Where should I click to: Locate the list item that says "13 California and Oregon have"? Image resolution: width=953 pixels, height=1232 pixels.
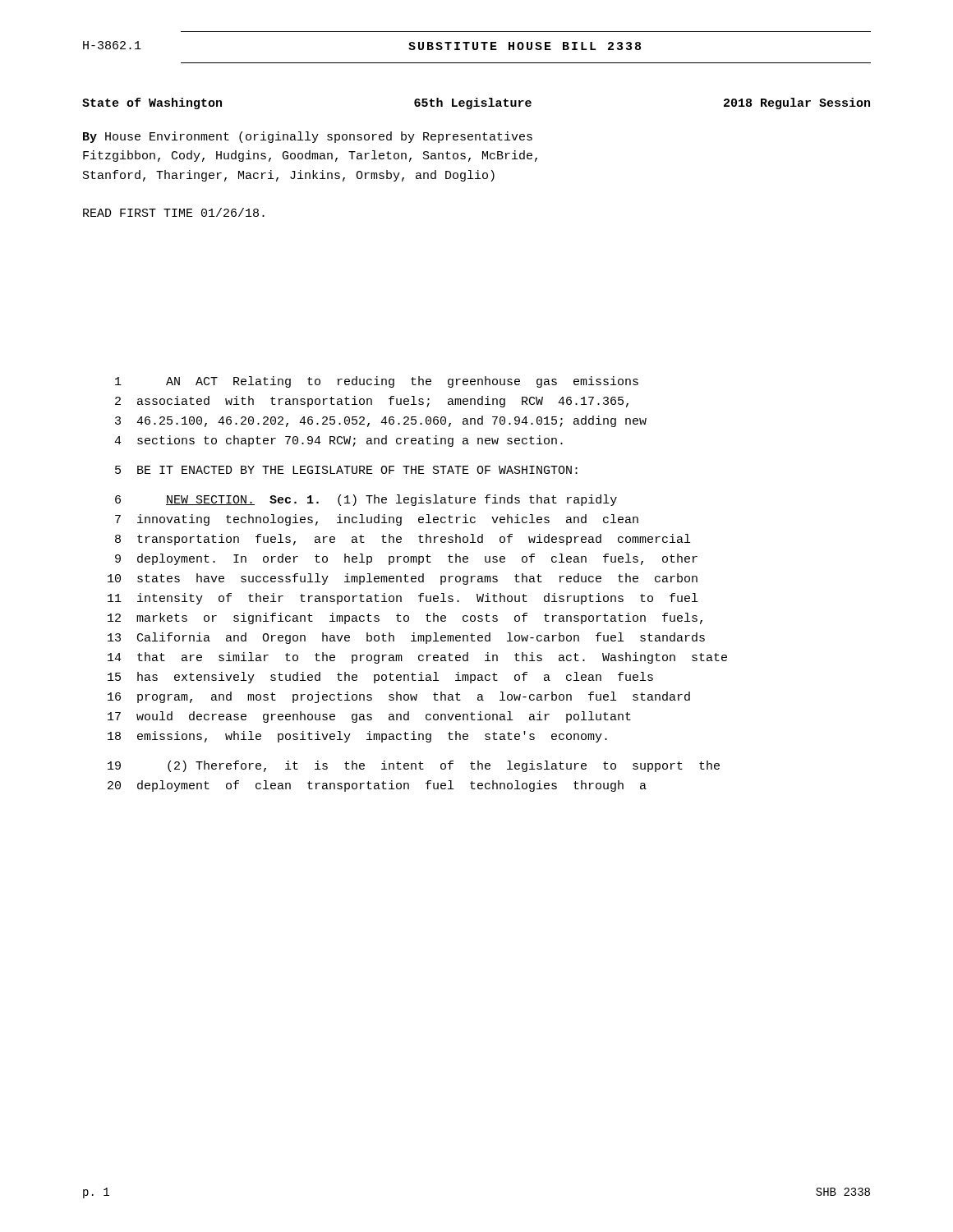[476, 639]
